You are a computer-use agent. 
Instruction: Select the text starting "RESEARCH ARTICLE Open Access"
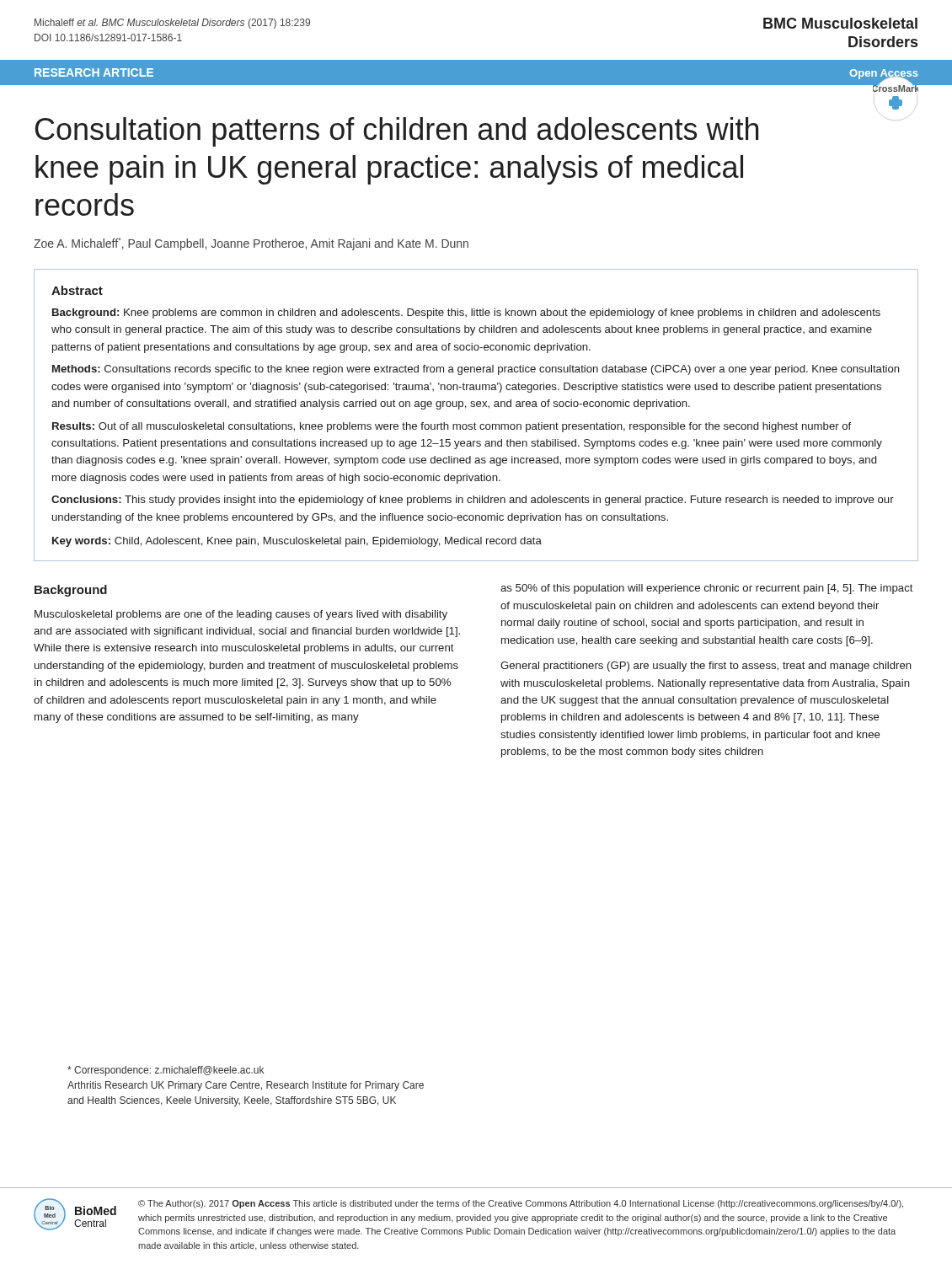tap(96, 73)
